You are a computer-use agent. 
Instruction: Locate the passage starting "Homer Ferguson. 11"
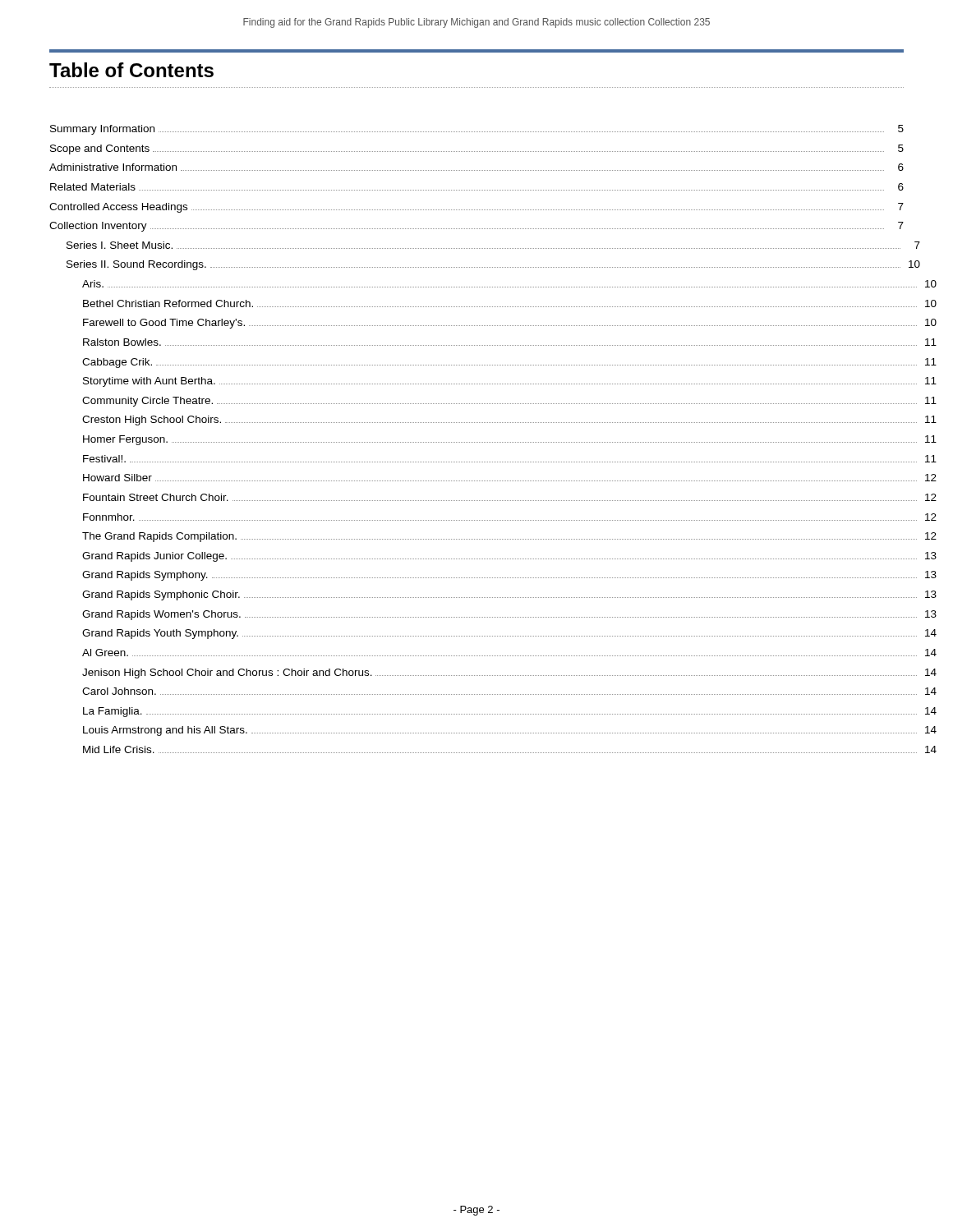tap(509, 439)
